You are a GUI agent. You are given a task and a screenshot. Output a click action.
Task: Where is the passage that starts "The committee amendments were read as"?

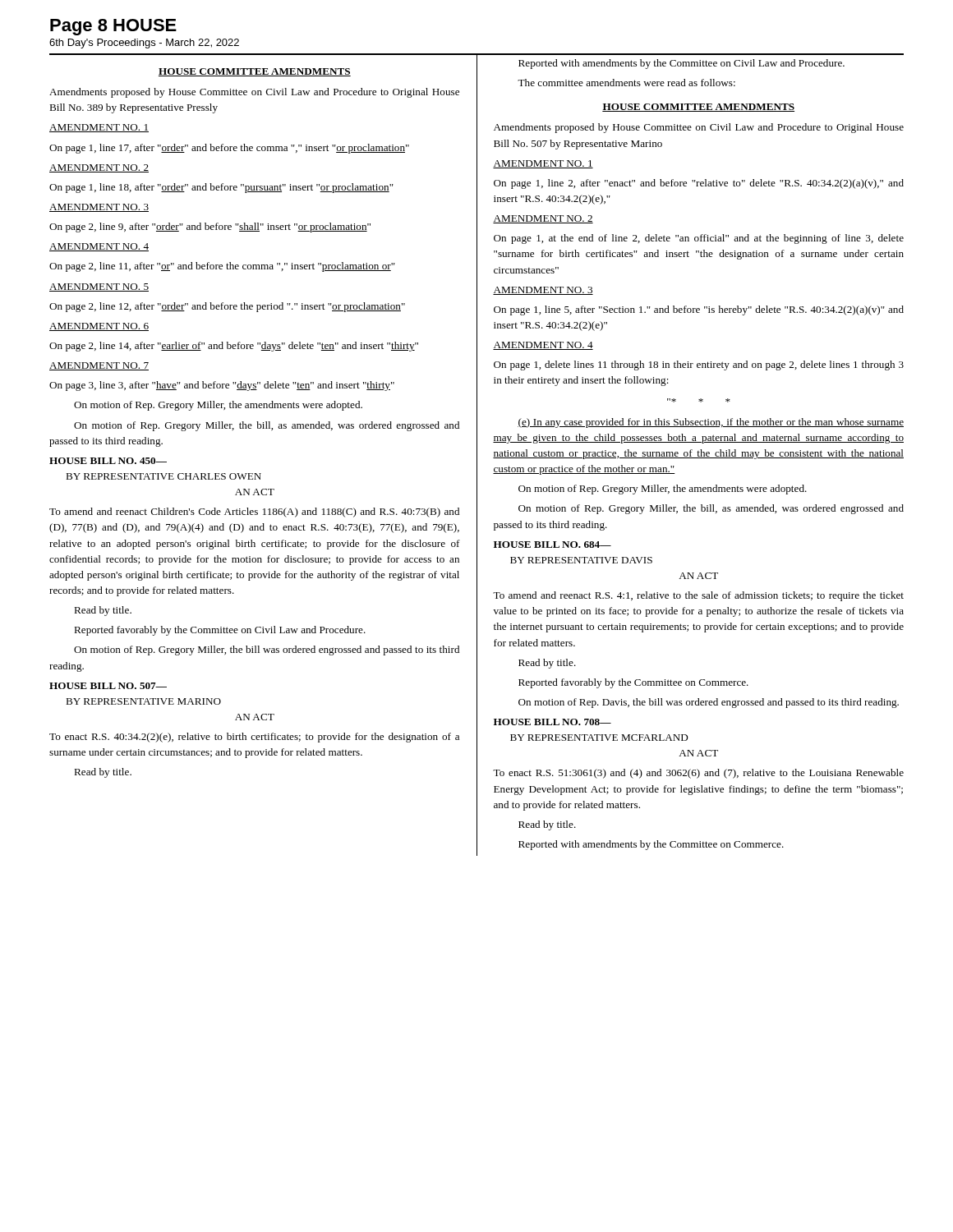699,83
